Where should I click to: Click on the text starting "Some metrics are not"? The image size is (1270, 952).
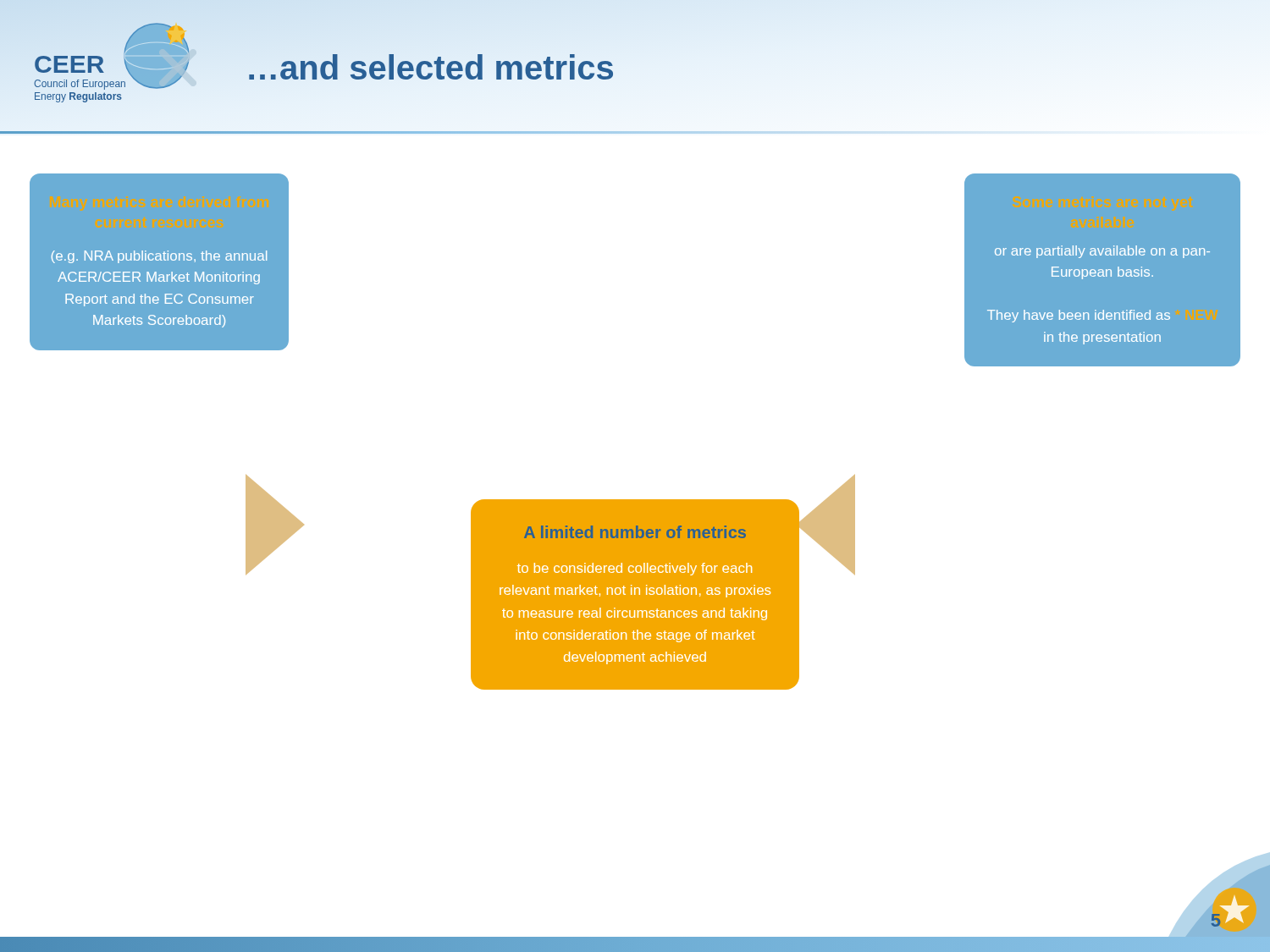(1102, 269)
